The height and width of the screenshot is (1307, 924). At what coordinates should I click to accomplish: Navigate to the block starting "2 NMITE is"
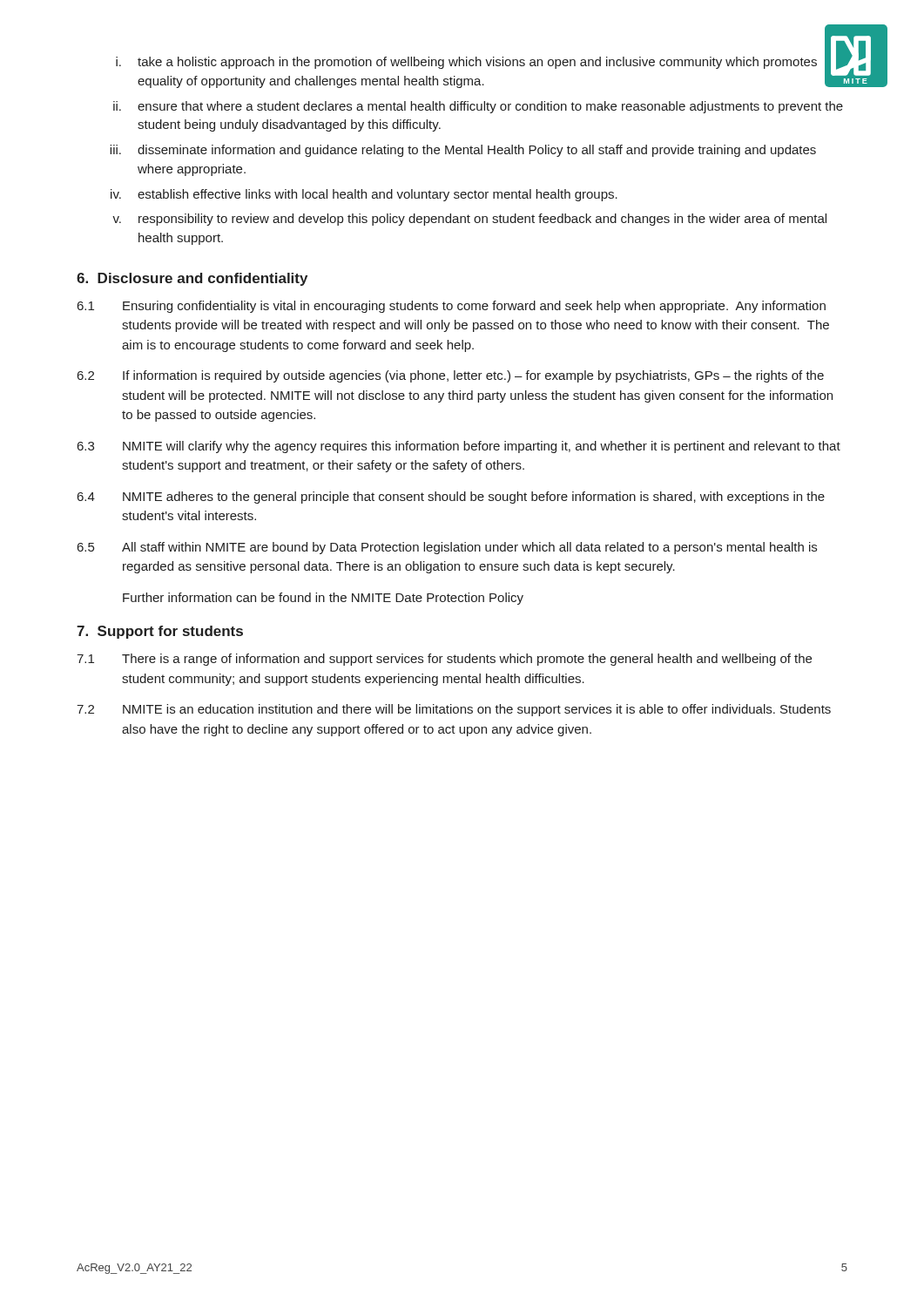click(x=462, y=720)
